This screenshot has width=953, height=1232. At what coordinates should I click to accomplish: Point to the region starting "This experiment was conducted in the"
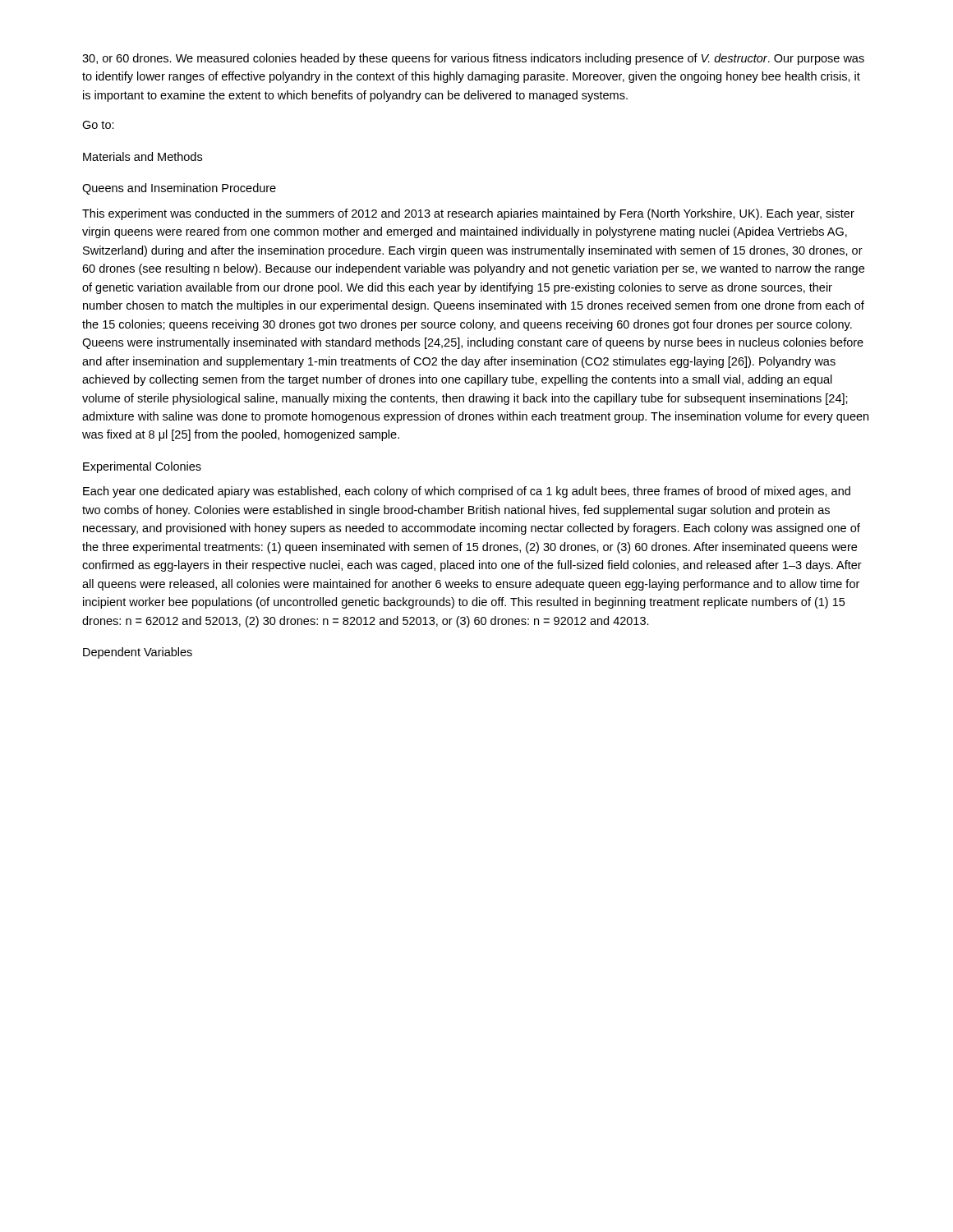(x=476, y=324)
